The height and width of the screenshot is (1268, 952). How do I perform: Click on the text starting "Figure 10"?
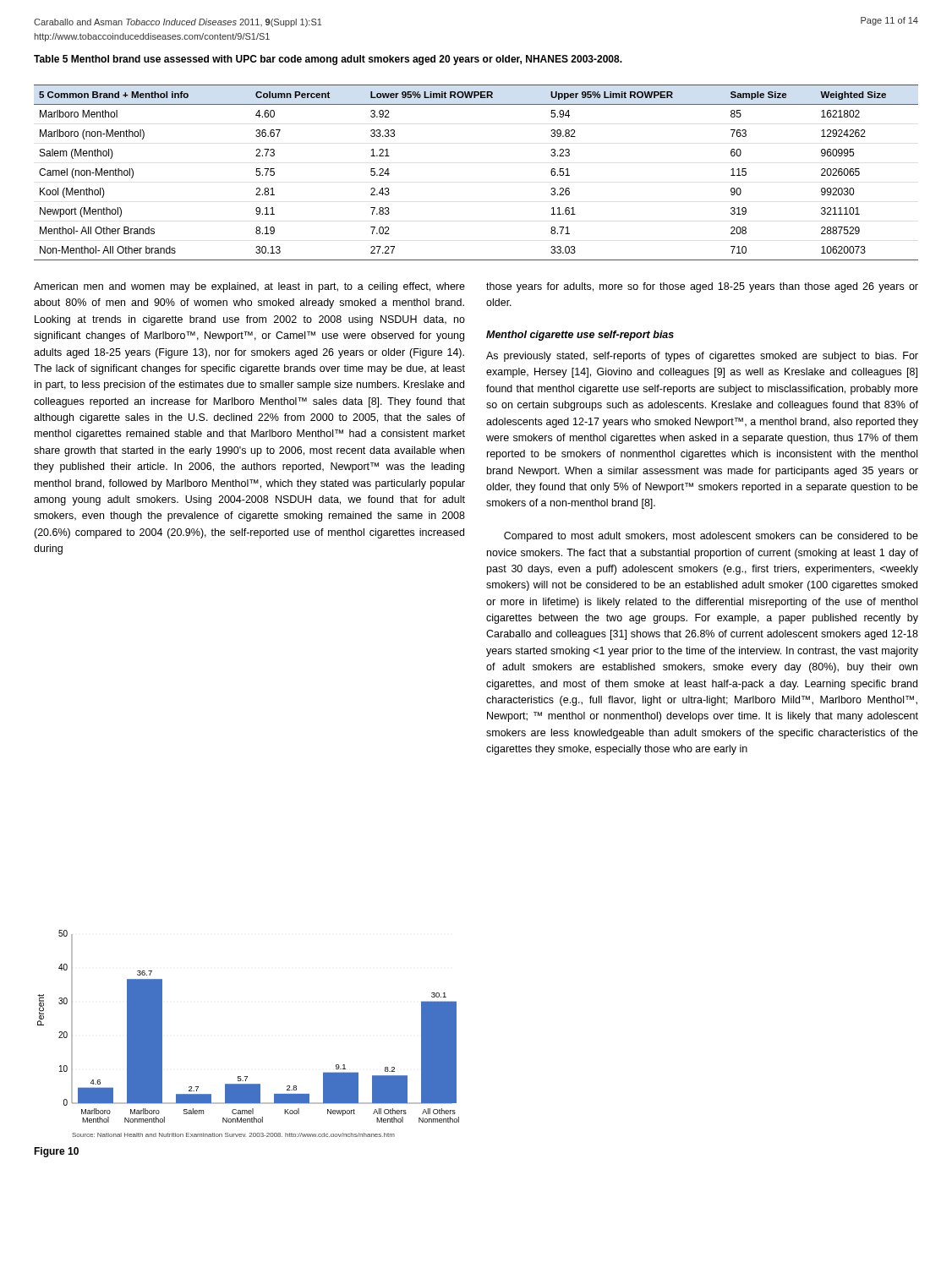[56, 1151]
